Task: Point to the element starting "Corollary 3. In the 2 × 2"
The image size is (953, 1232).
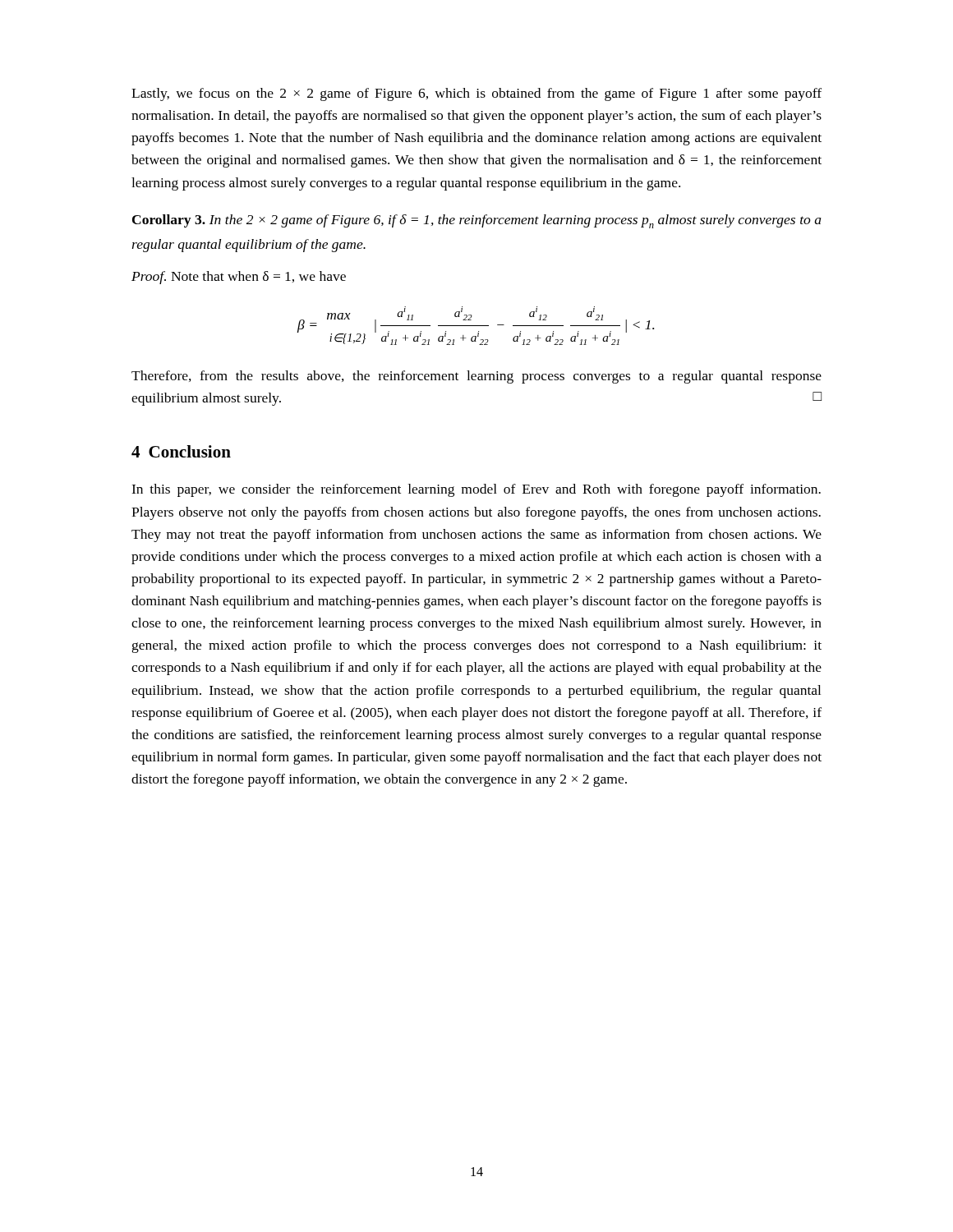Action: pyautogui.click(x=476, y=231)
